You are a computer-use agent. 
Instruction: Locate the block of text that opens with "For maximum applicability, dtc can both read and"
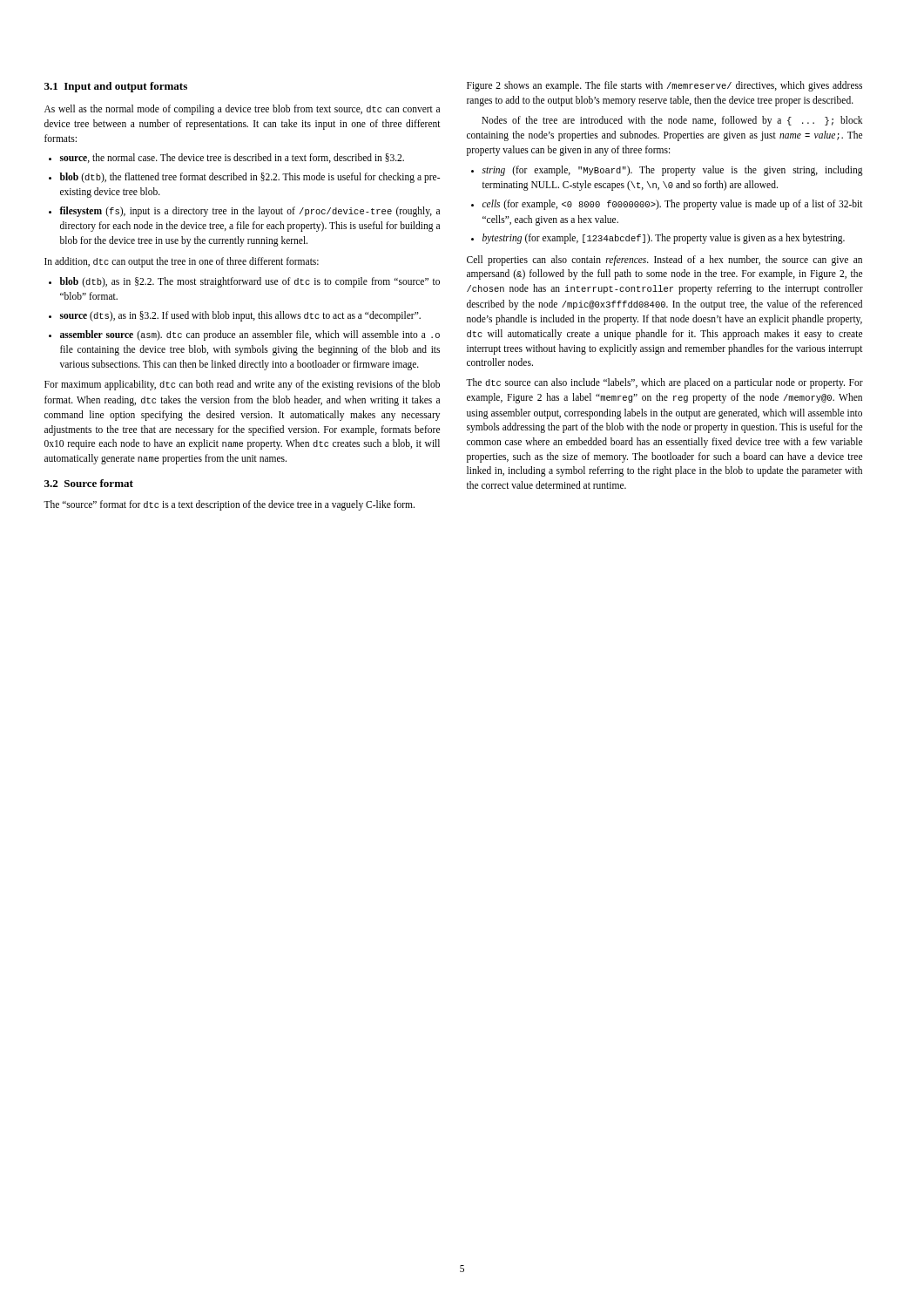[x=242, y=422]
